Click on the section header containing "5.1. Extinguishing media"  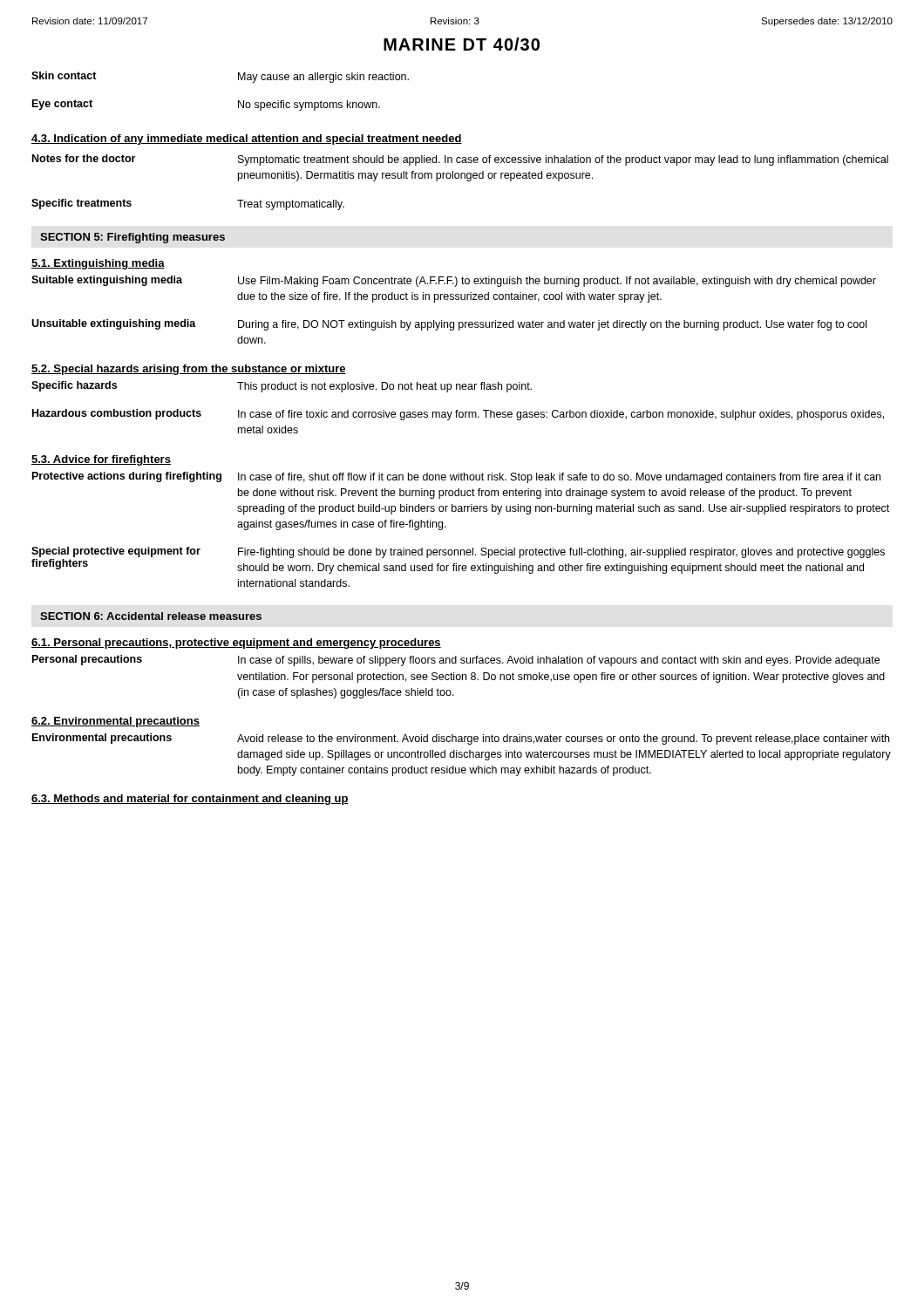pyautogui.click(x=98, y=263)
